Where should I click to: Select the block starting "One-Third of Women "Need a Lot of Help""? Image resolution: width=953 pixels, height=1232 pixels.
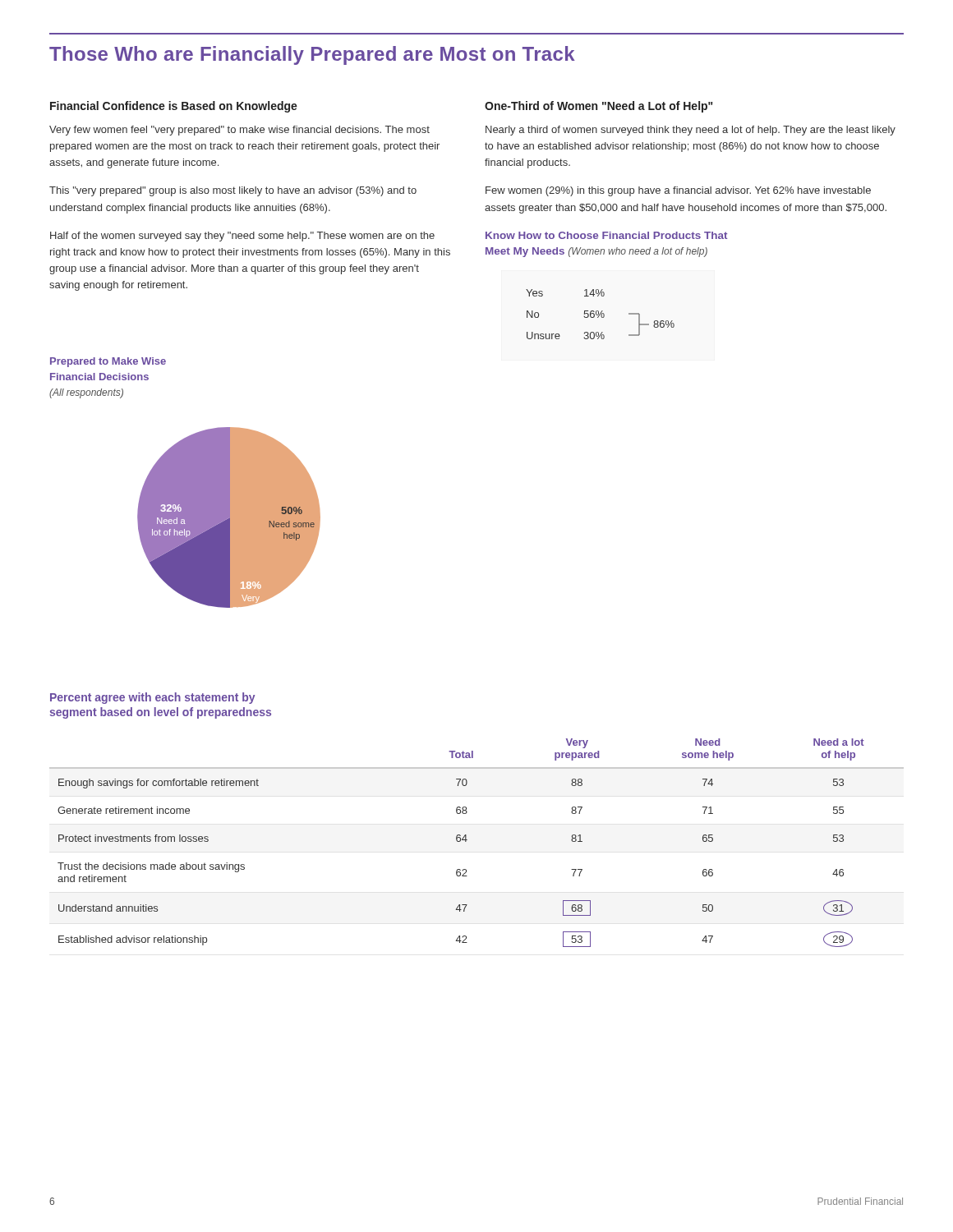(x=599, y=106)
